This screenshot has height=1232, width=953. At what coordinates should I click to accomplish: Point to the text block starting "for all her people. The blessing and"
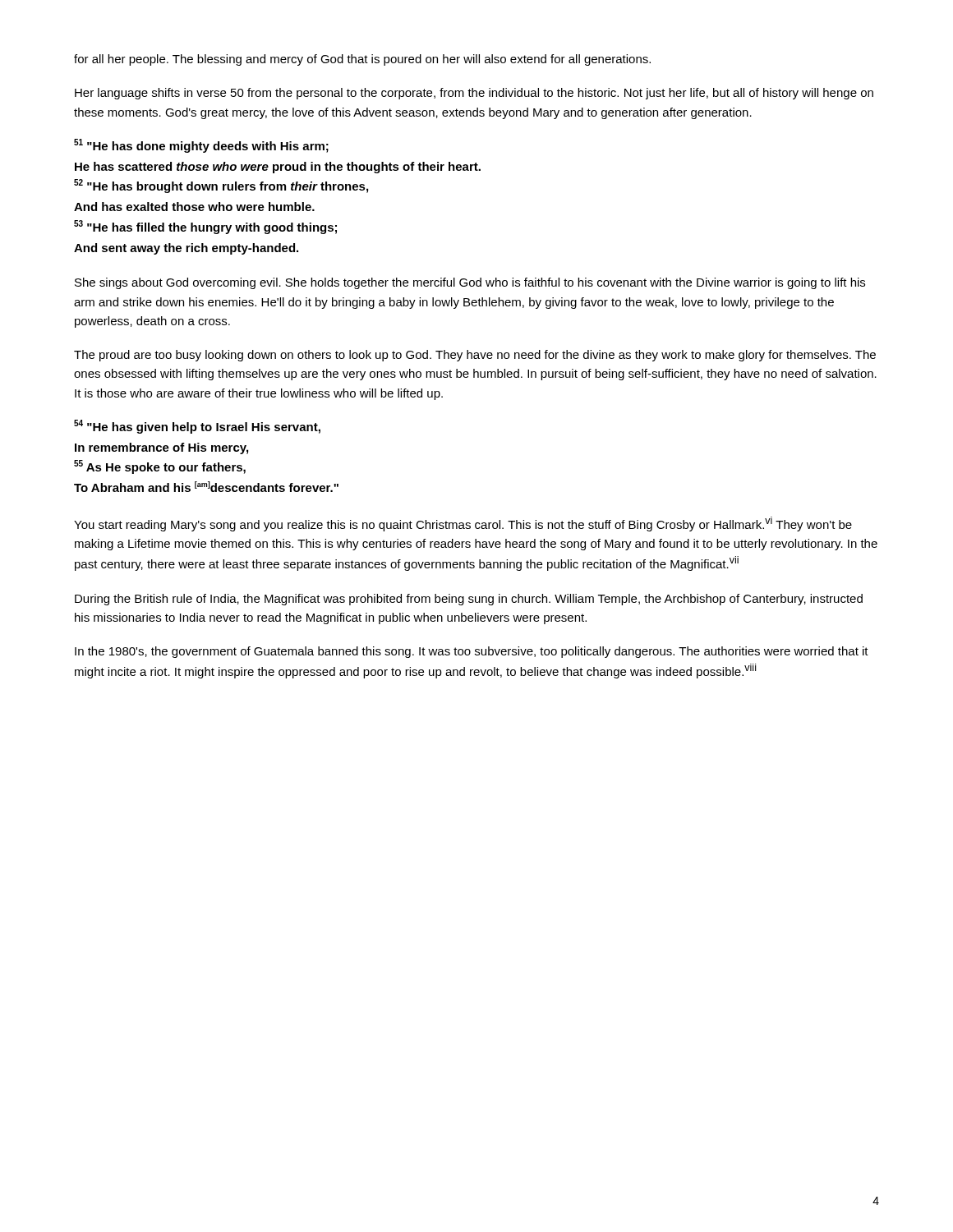pyautogui.click(x=363, y=59)
